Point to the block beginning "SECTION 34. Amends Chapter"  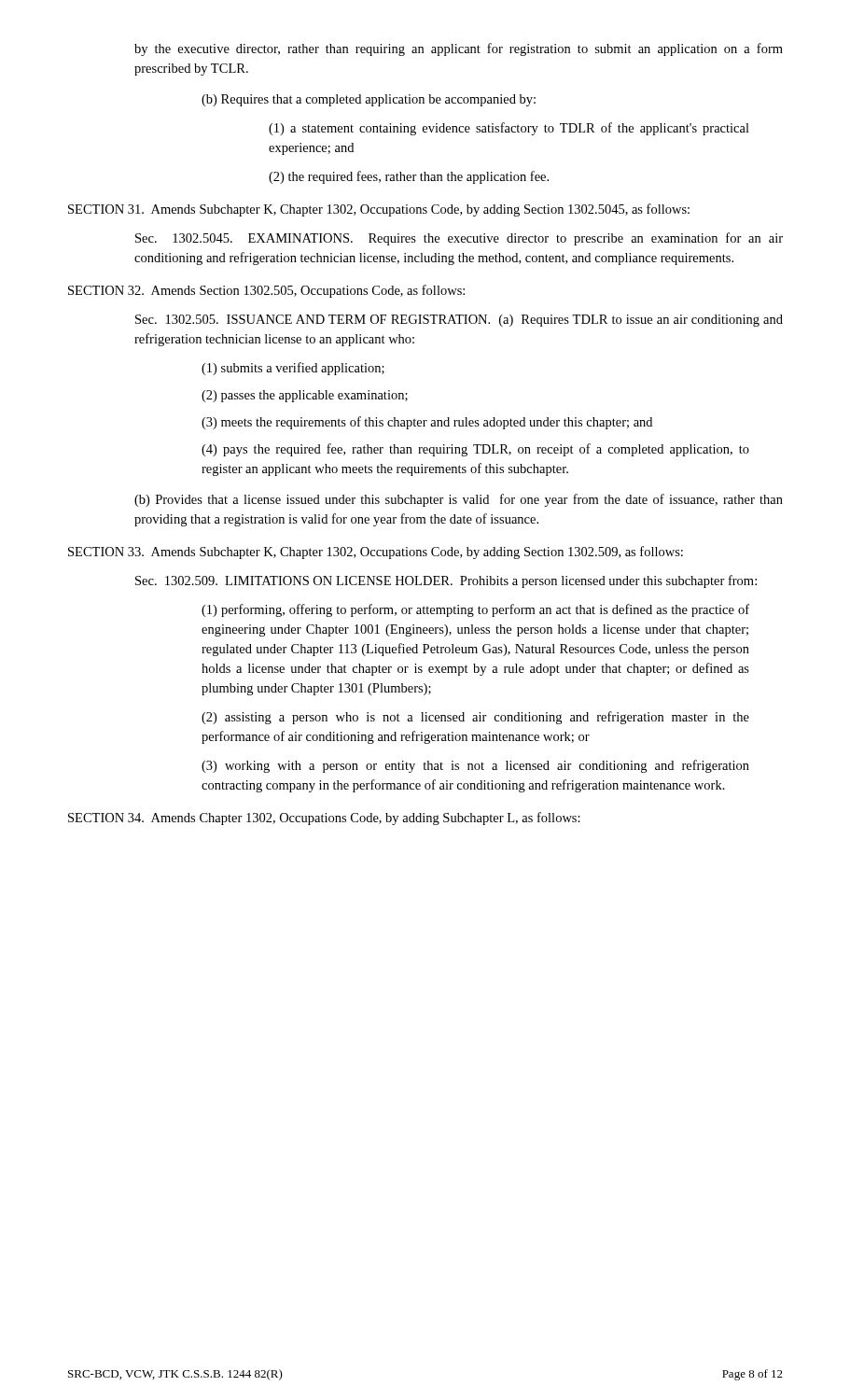point(324,818)
